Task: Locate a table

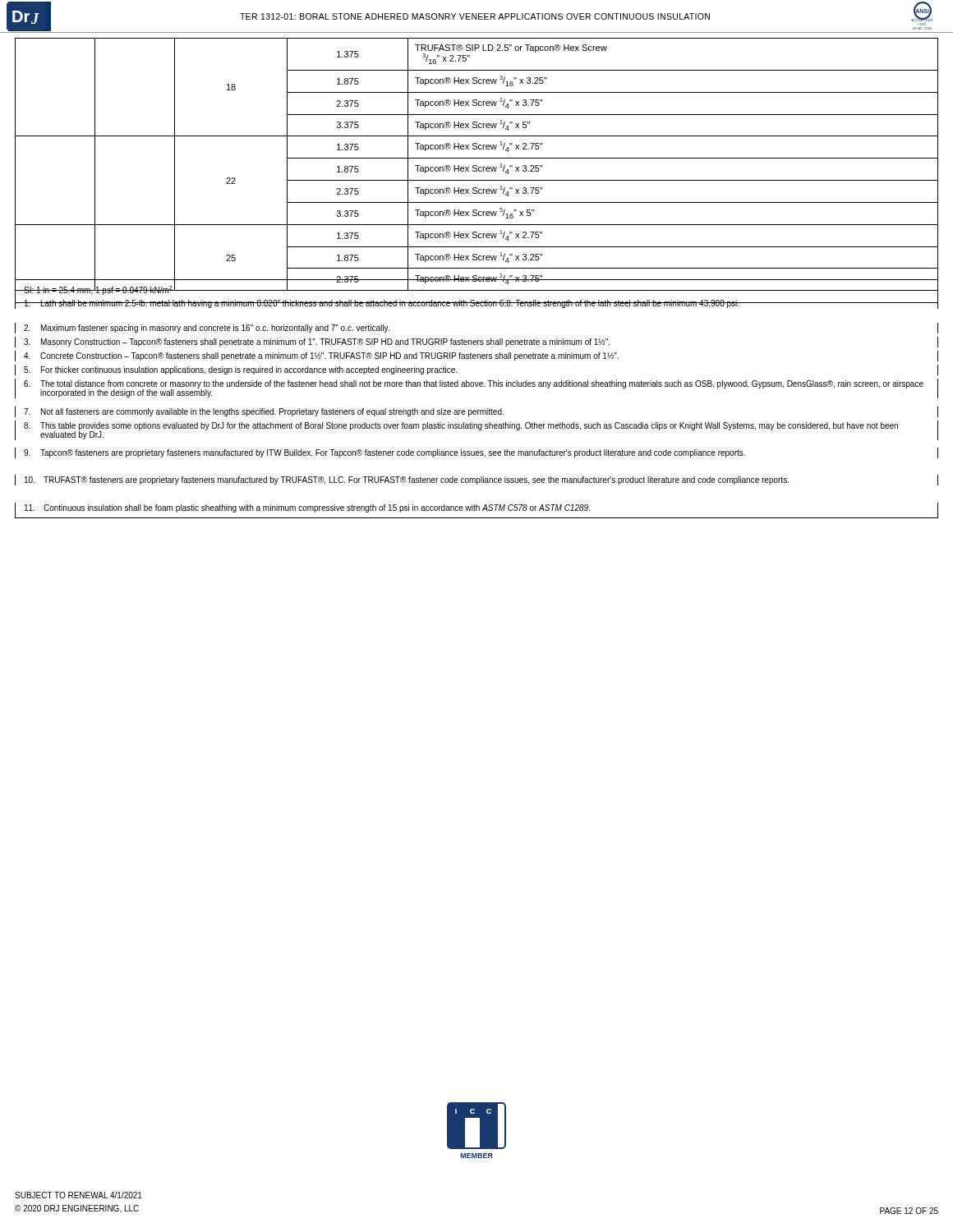Action: click(x=476, y=164)
